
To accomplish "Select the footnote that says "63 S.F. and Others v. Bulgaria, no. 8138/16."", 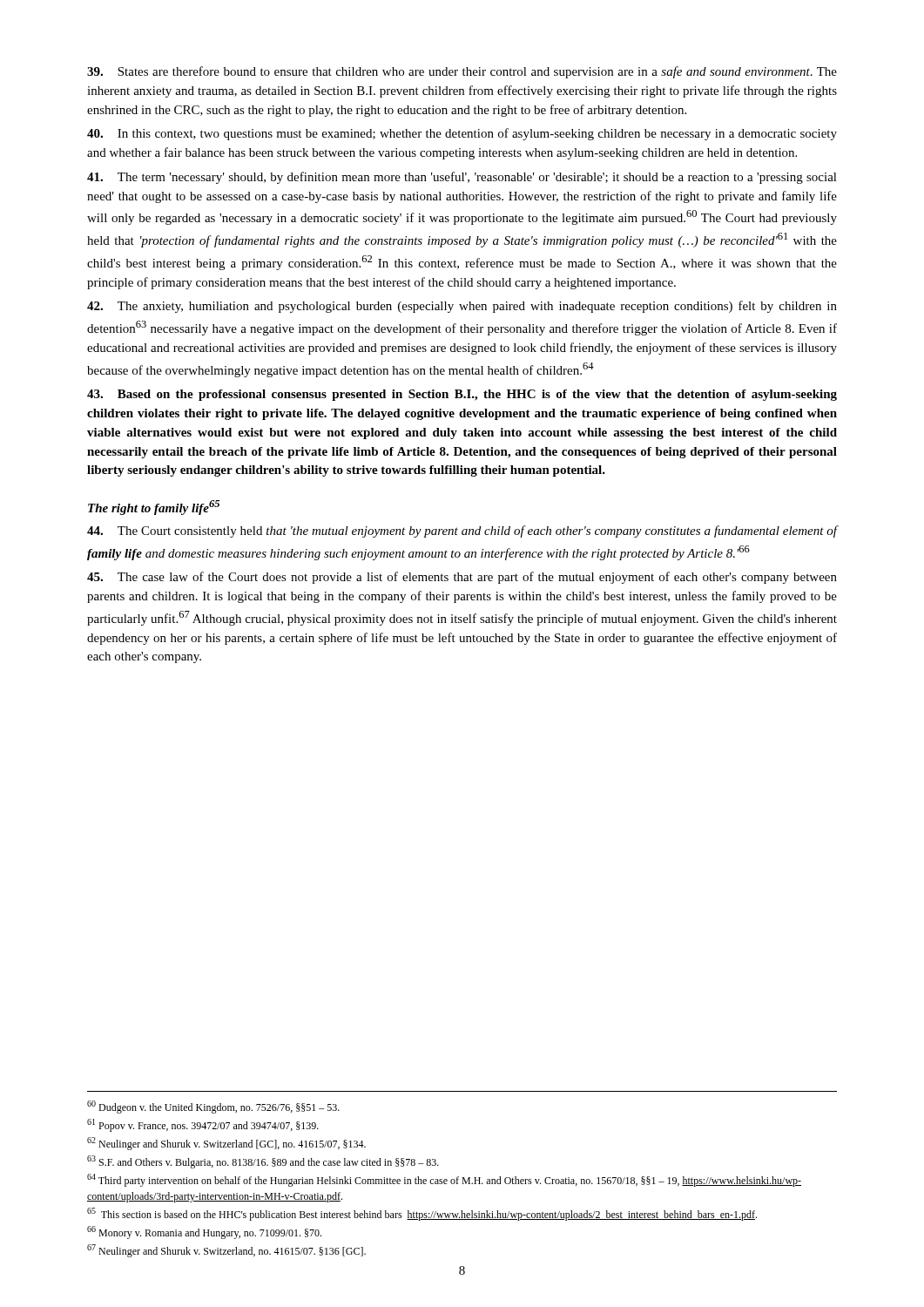I will point(263,1161).
